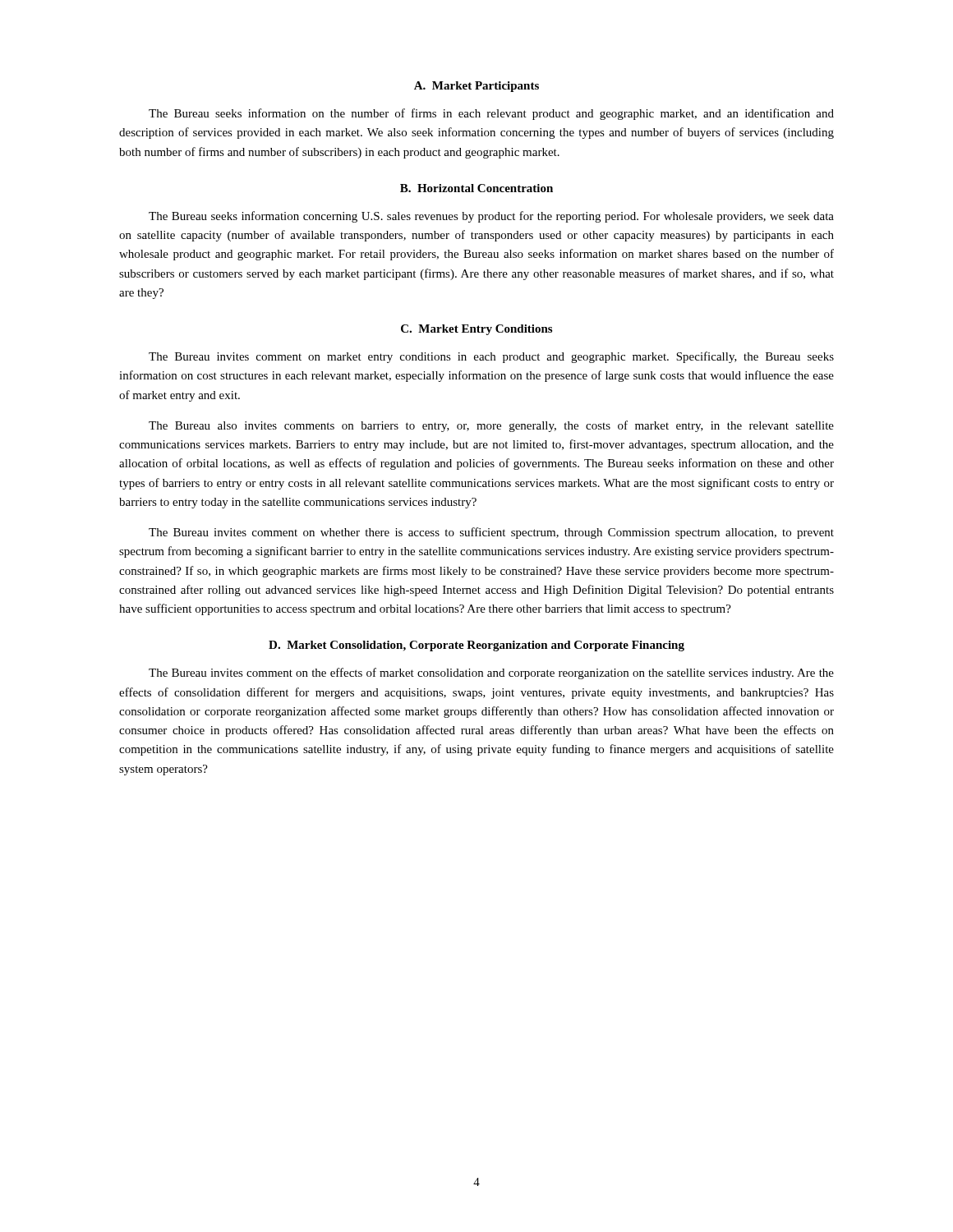953x1232 pixels.
Task: Select the text starting "C. Market Entry Conditions"
Action: click(x=476, y=329)
